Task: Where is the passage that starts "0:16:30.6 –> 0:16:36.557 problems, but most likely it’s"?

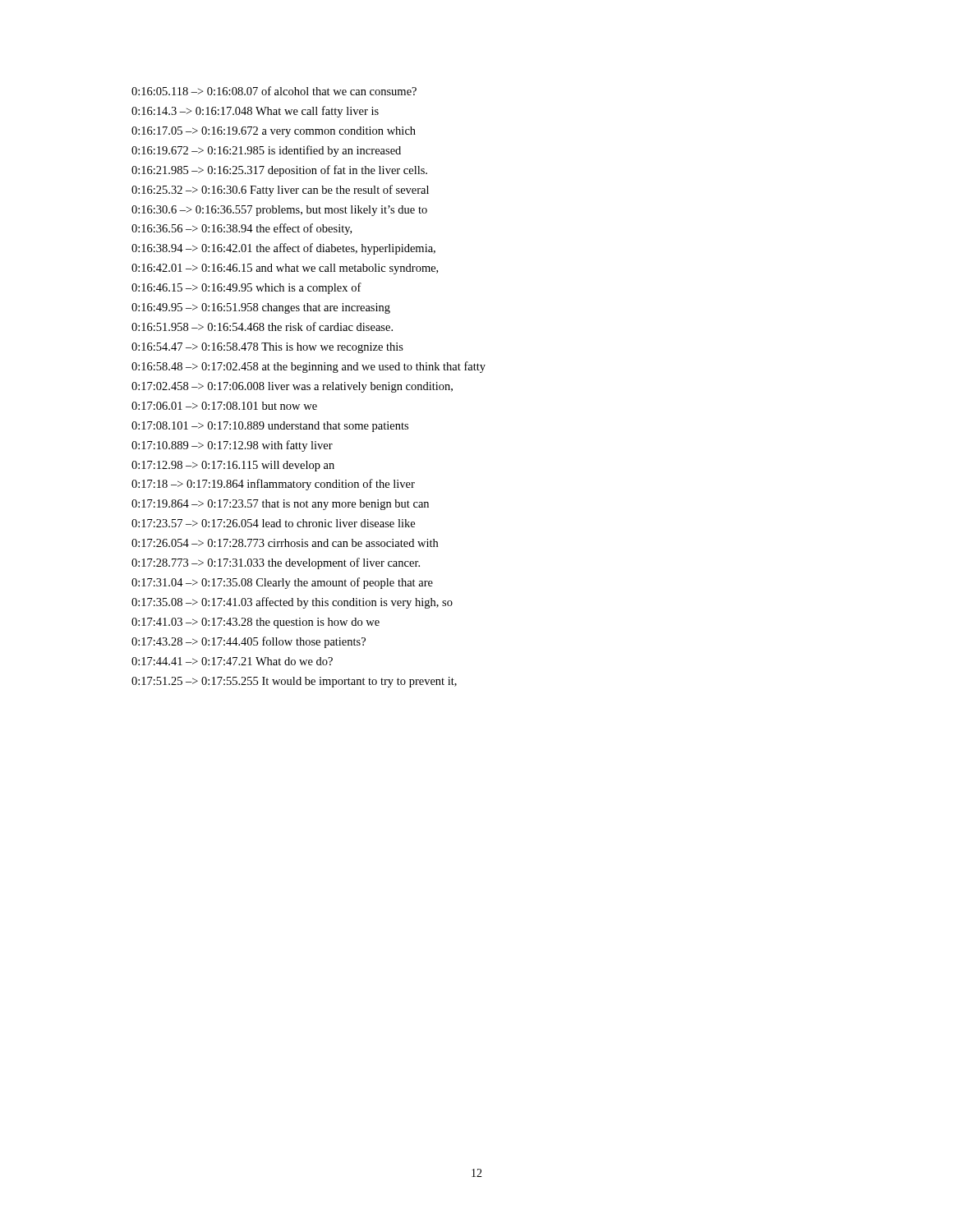Action: [x=279, y=209]
